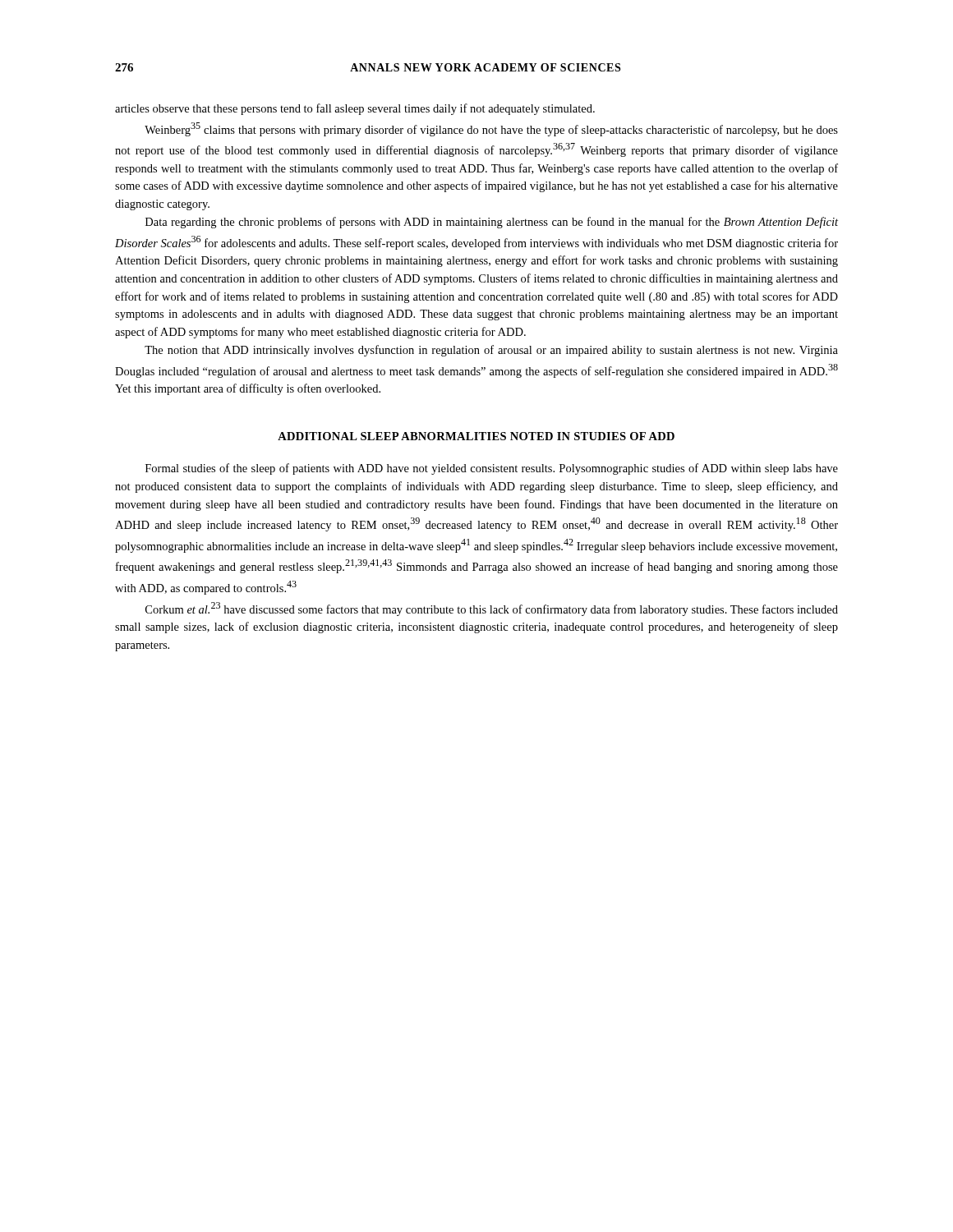953x1232 pixels.
Task: Point to "ADDITIONAL SLEEP ABNORMALITIES NOTED IN STUDIES OF ADD"
Action: tap(476, 436)
